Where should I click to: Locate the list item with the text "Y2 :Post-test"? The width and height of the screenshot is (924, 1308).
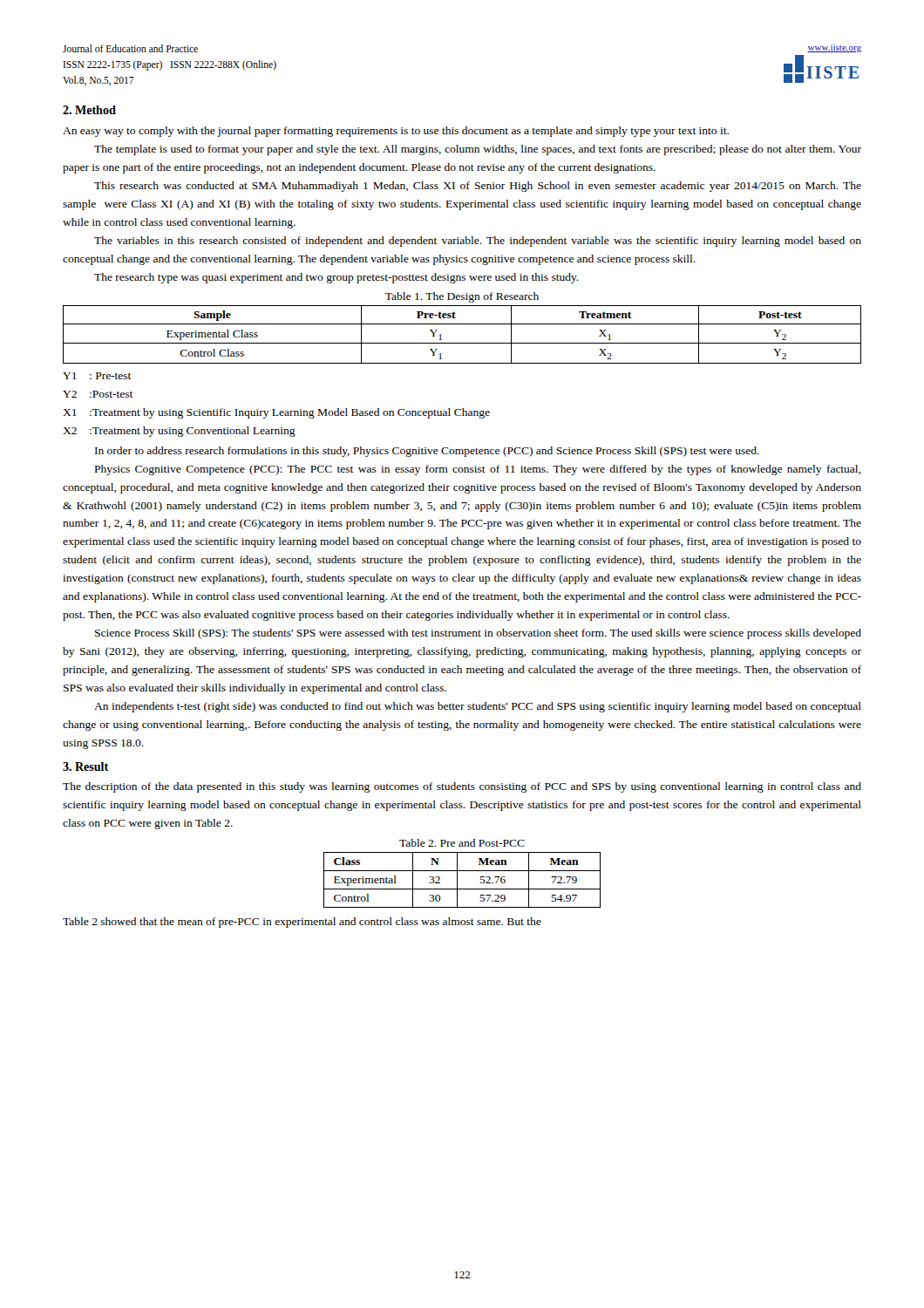[x=98, y=394]
